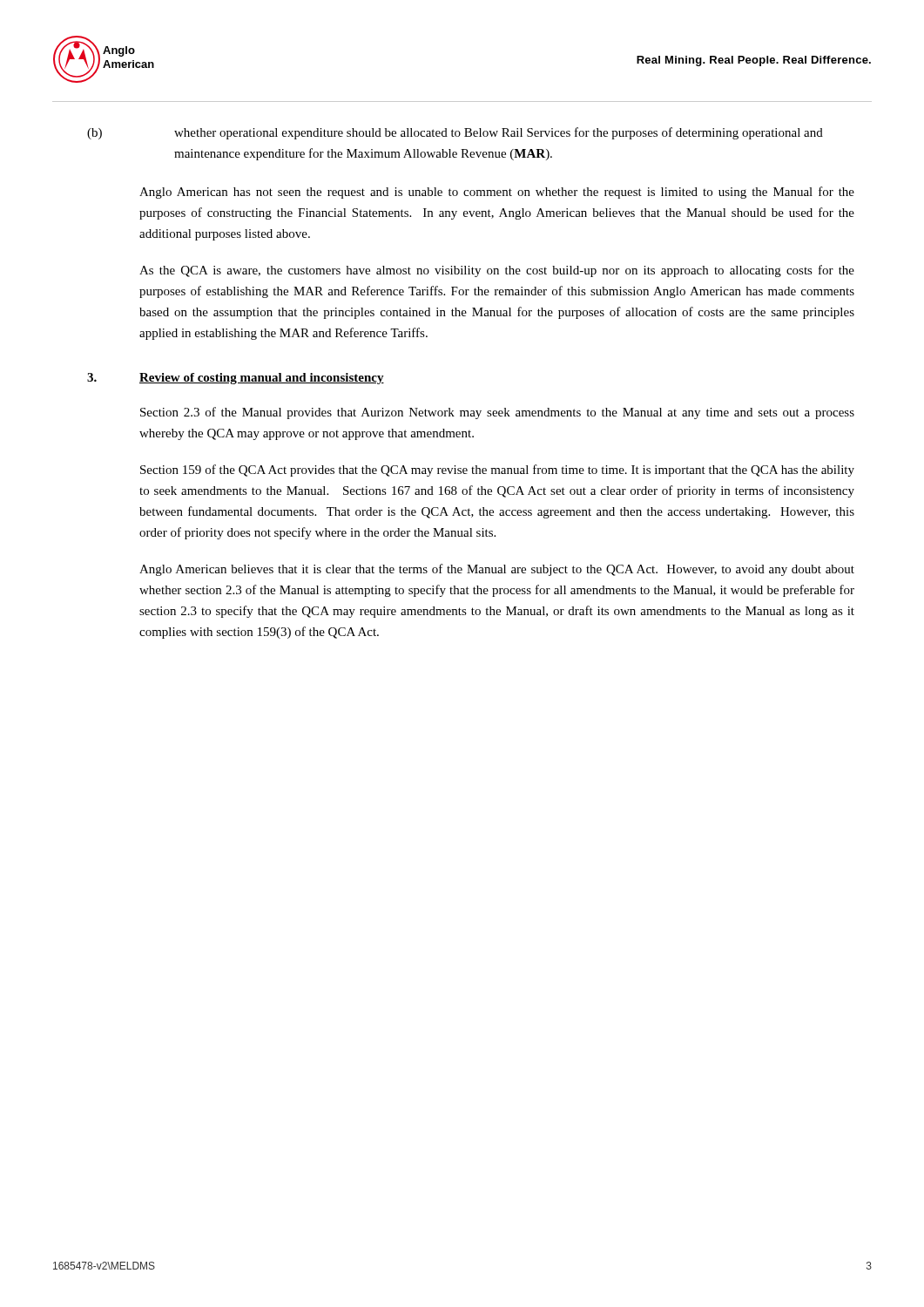This screenshot has height=1307, width=924.
Task: Select the text block containing "Section 2.3 of the Manual"
Action: 497,422
